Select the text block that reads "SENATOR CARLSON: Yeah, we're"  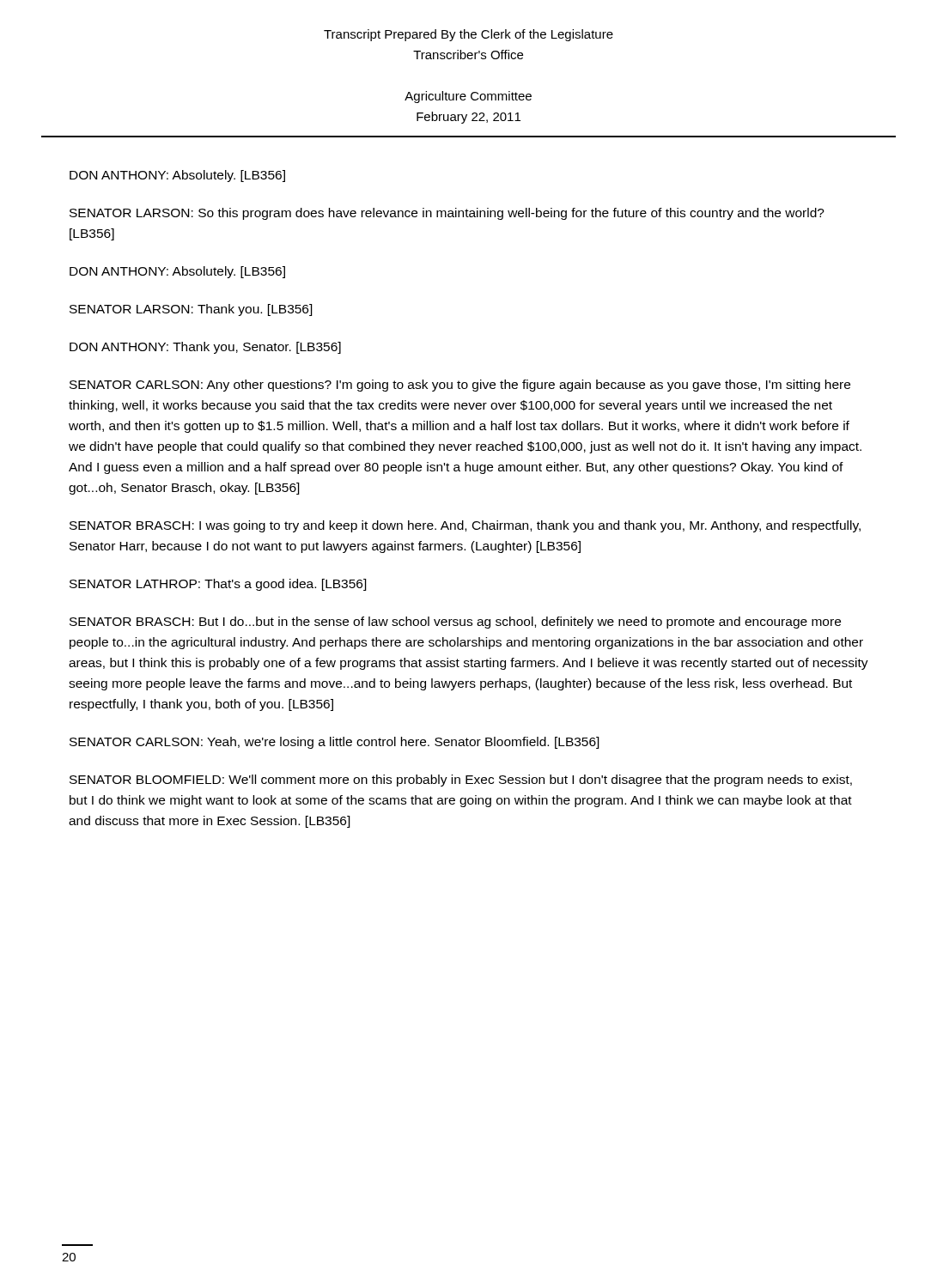tap(334, 742)
